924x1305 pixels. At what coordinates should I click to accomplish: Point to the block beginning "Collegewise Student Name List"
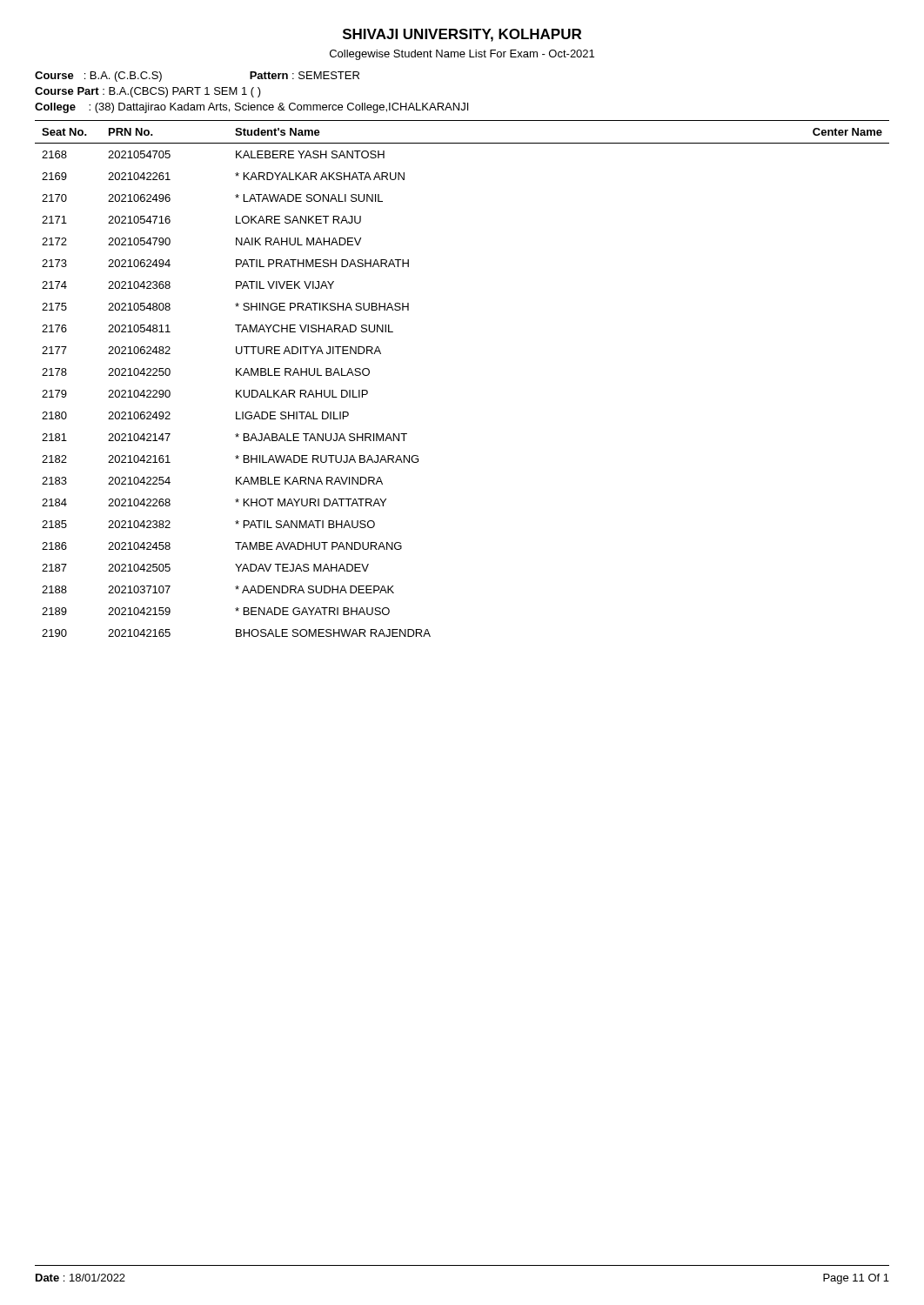click(462, 54)
